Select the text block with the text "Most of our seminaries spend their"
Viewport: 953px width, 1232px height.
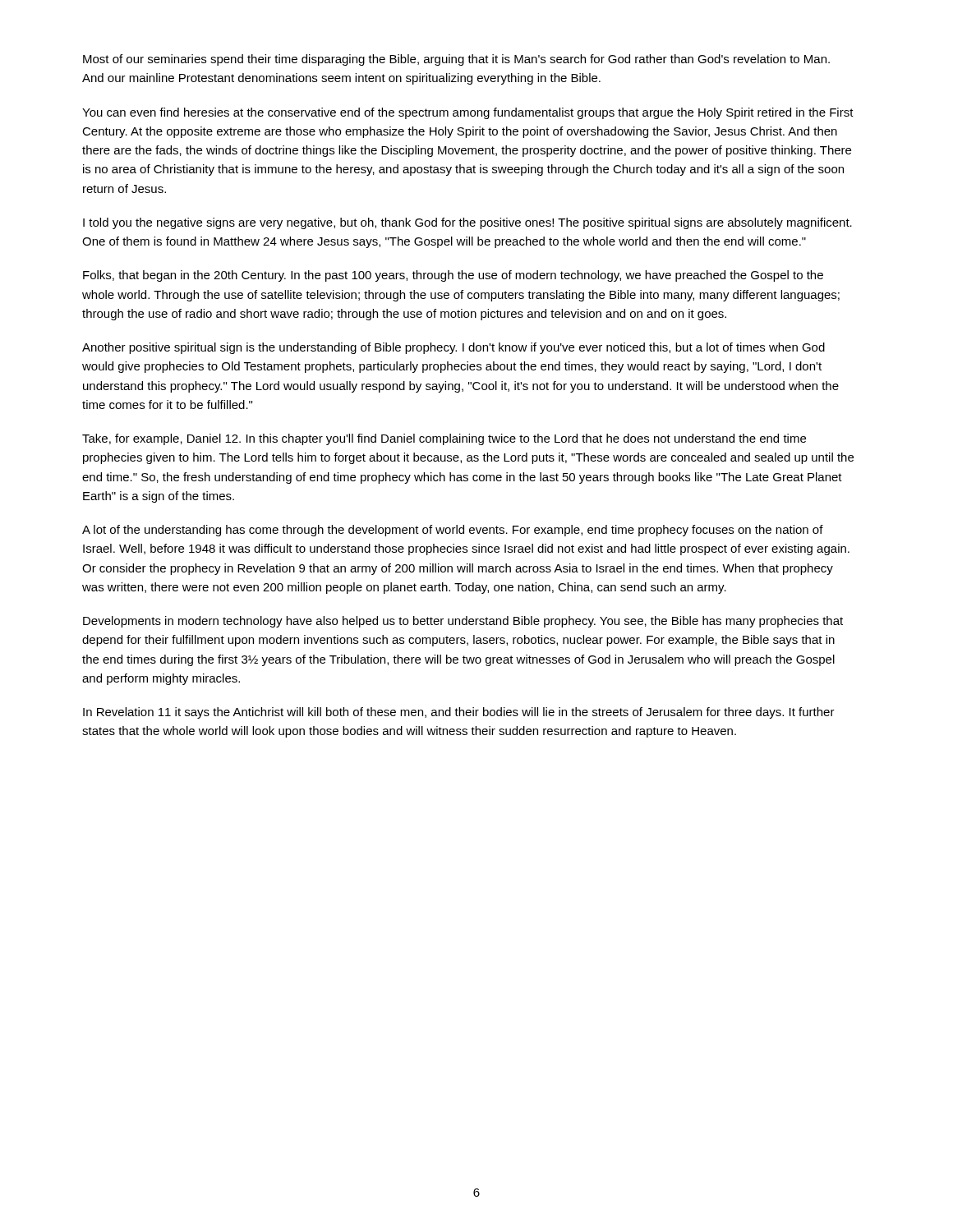(456, 68)
